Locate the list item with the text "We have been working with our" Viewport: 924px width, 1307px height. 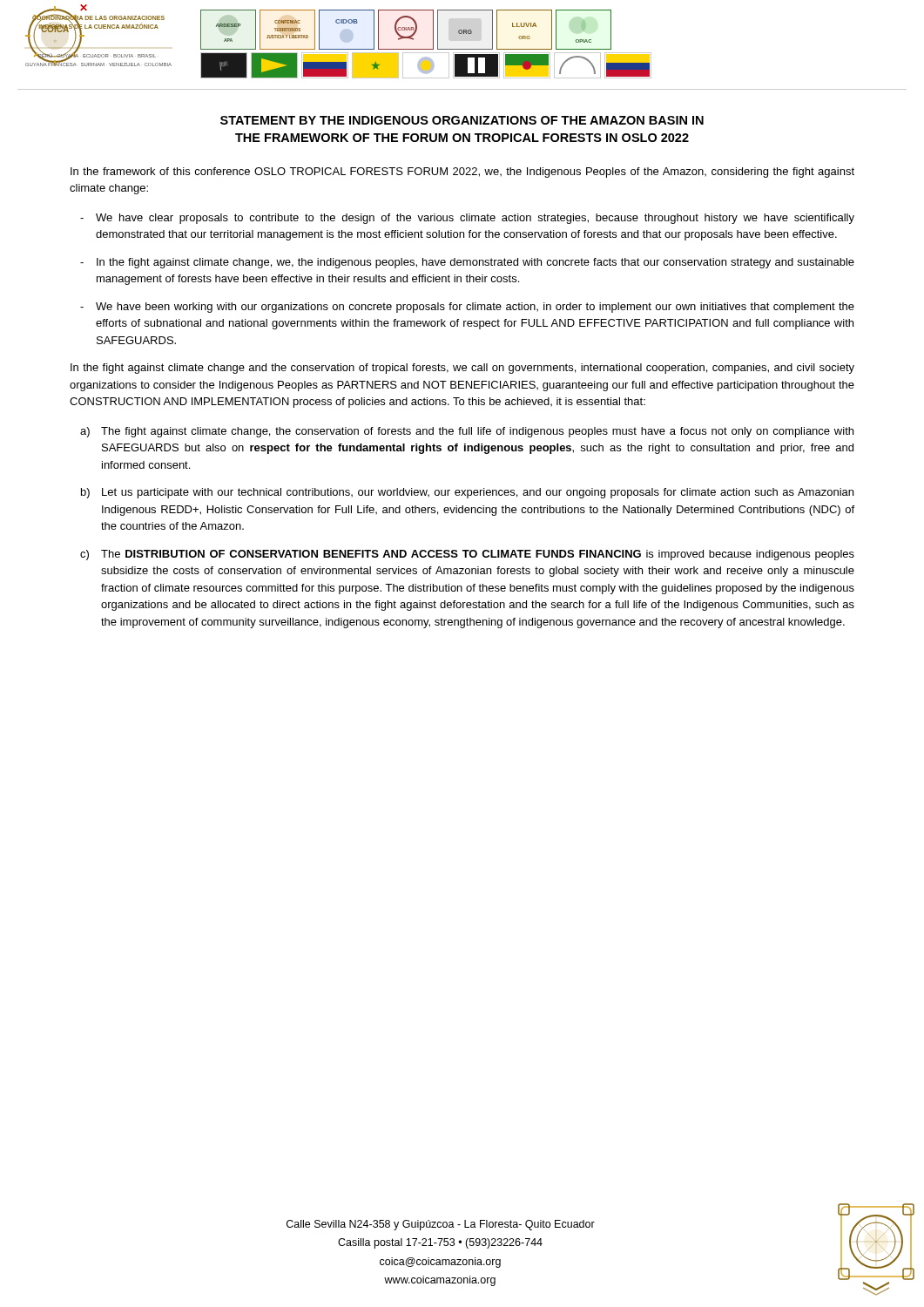[475, 323]
